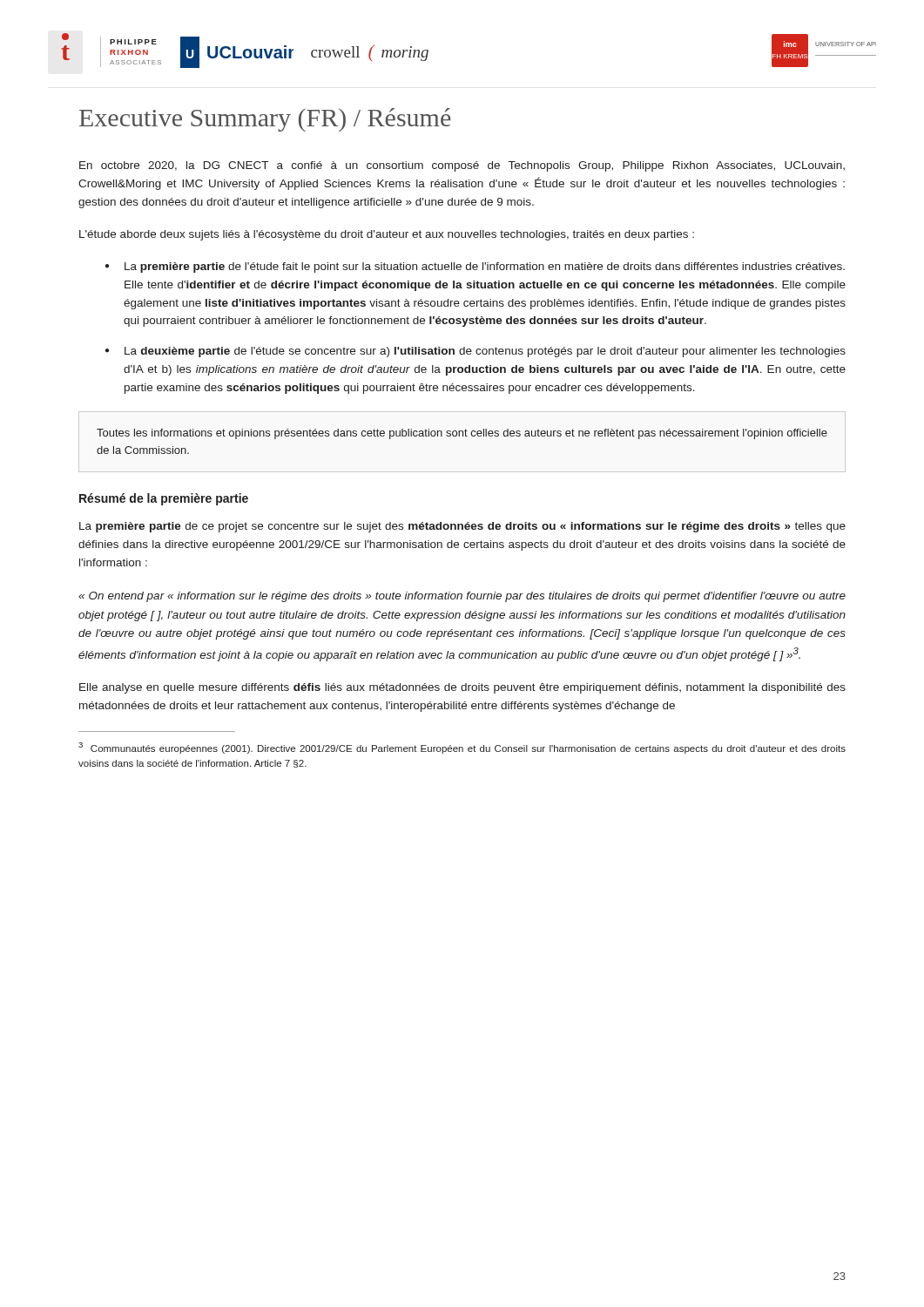Select the text starting "Toutes les informations et opinions"
924x1307 pixels.
click(x=462, y=442)
